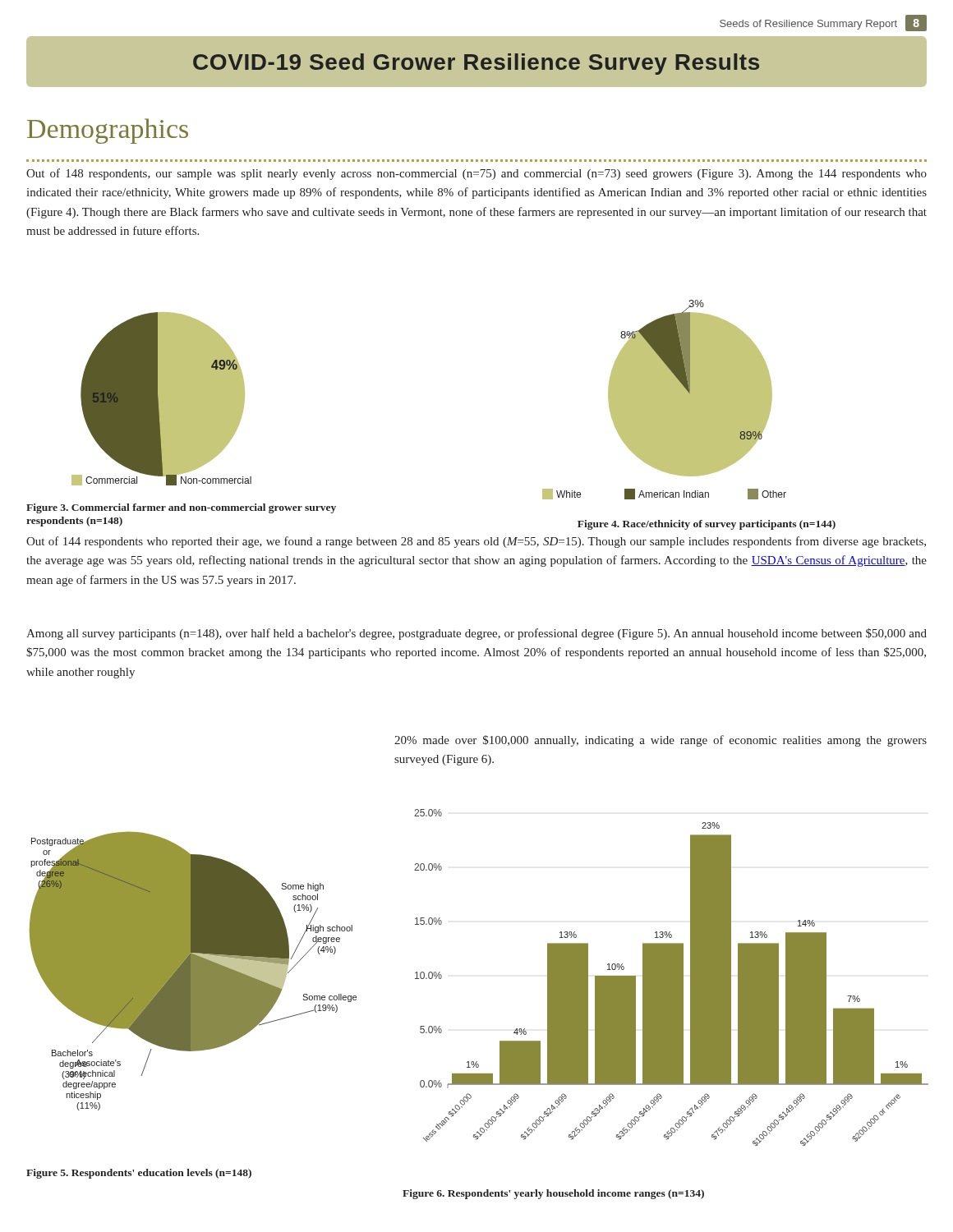
Task: Select the text block starting "Figure 5. Respondents' education levels (n=148)"
Action: click(x=139, y=1172)
